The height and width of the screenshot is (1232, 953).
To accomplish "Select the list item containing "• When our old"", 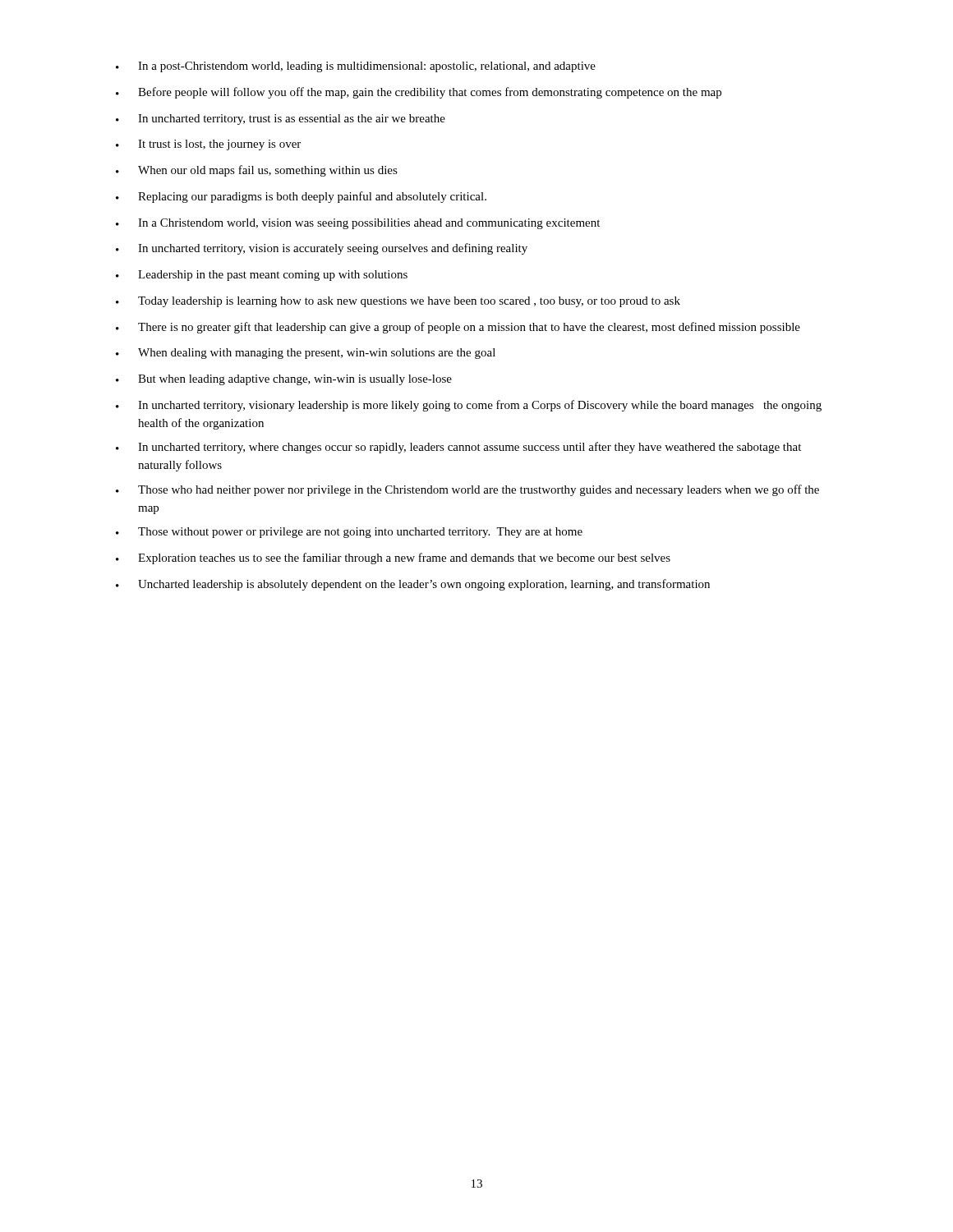I will coord(257,171).
